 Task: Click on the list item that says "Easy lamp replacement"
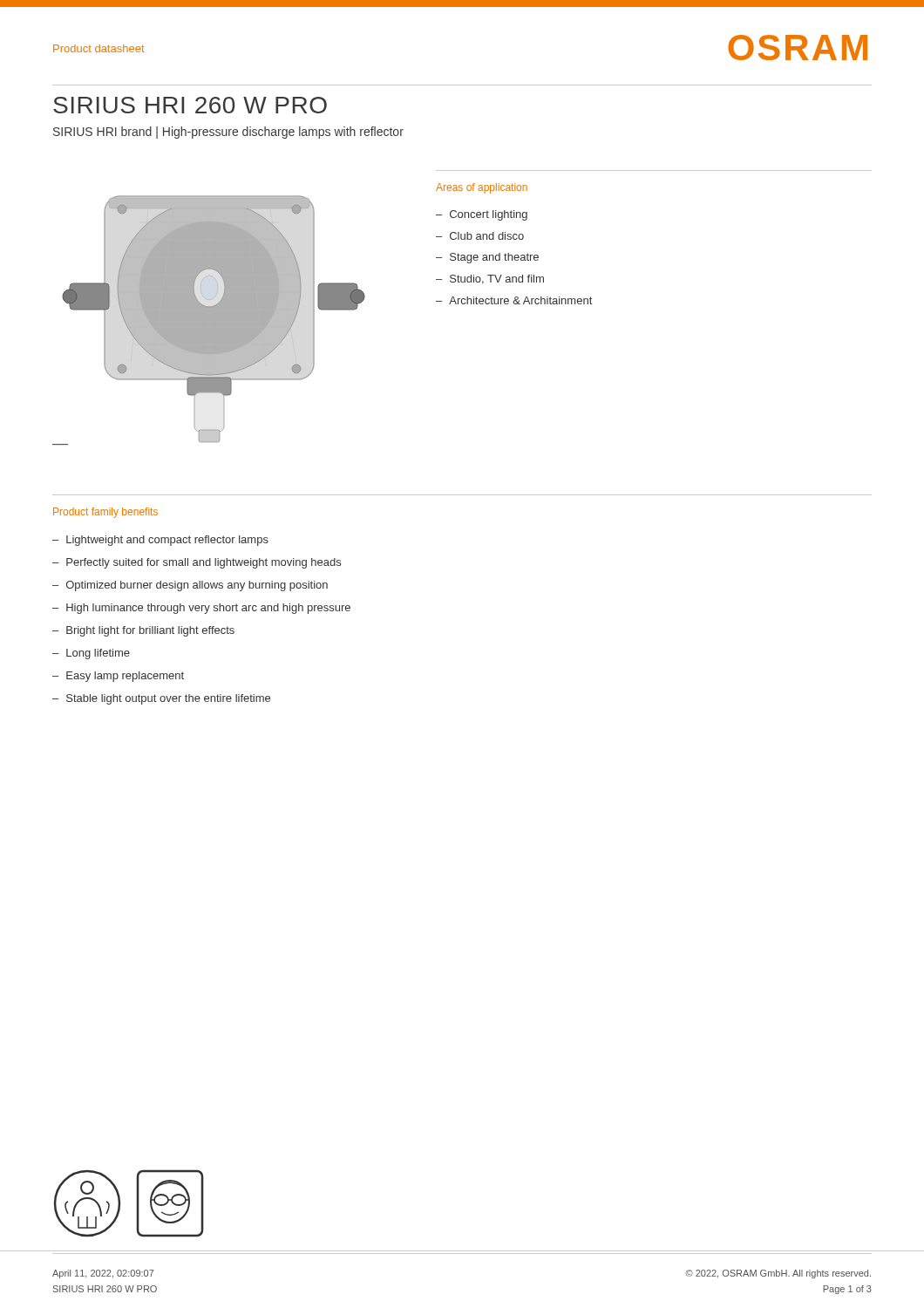pyautogui.click(x=125, y=675)
